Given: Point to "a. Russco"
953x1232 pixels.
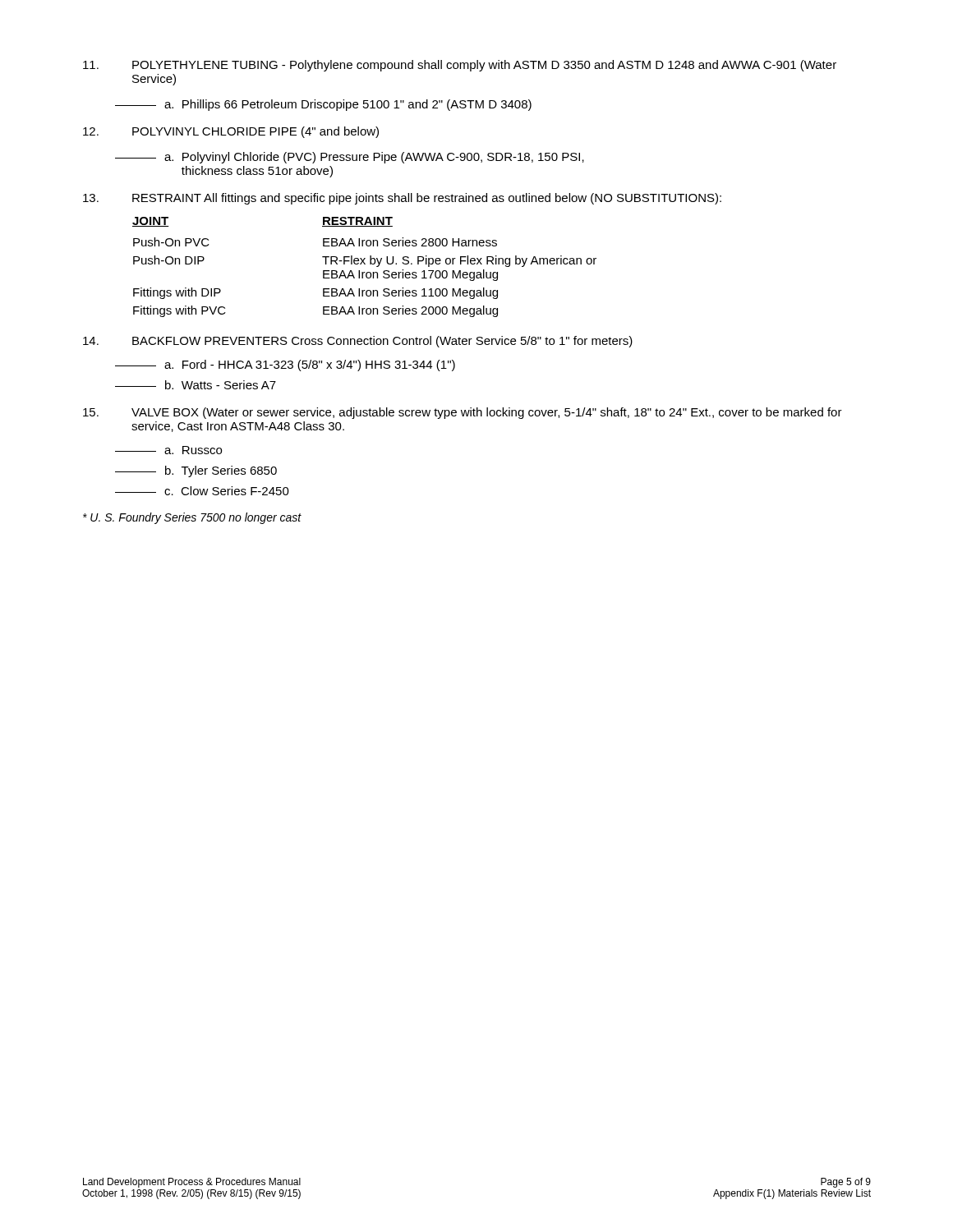Looking at the screenshot, I should click(168, 450).
